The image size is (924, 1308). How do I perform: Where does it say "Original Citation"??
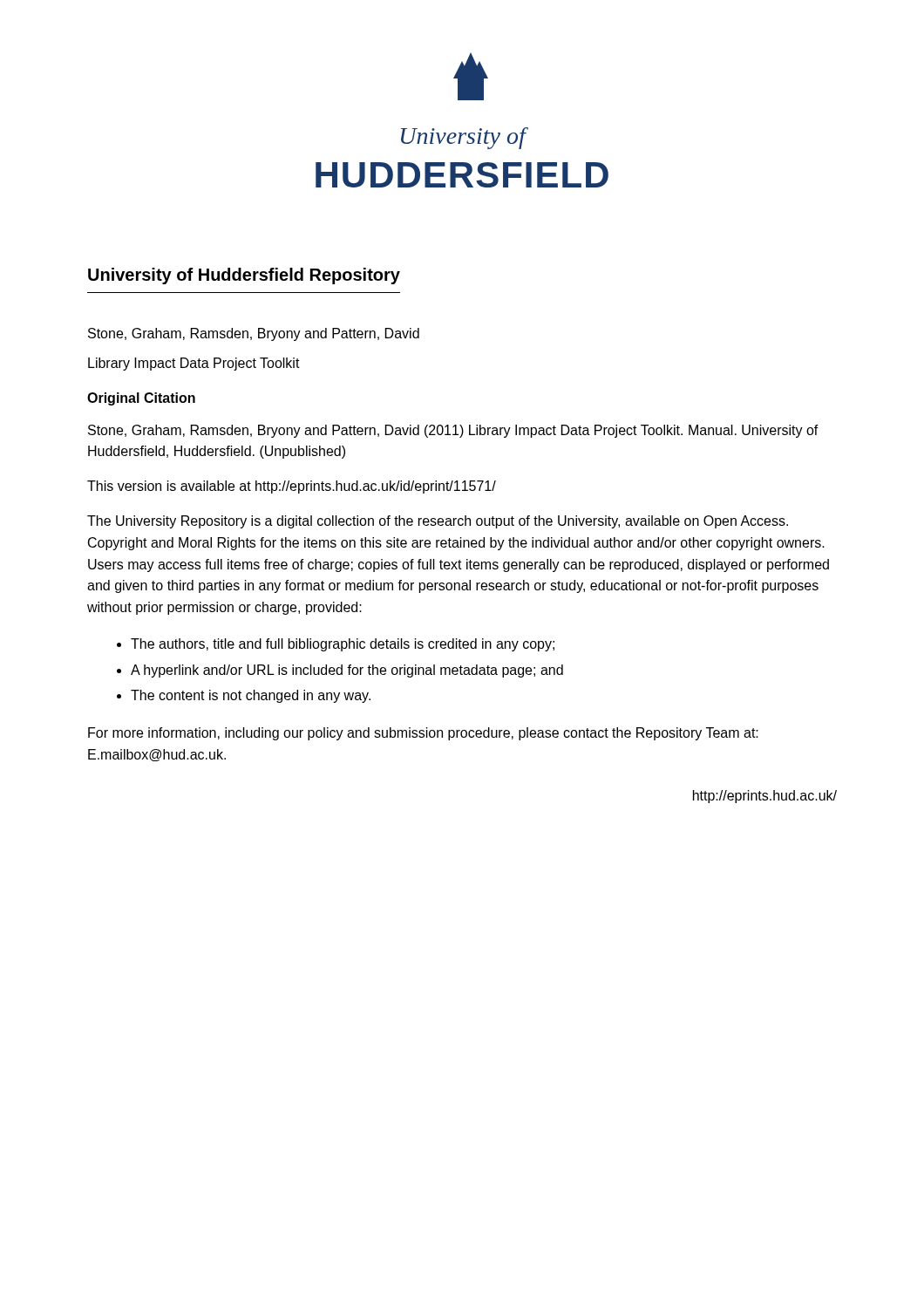click(x=141, y=399)
